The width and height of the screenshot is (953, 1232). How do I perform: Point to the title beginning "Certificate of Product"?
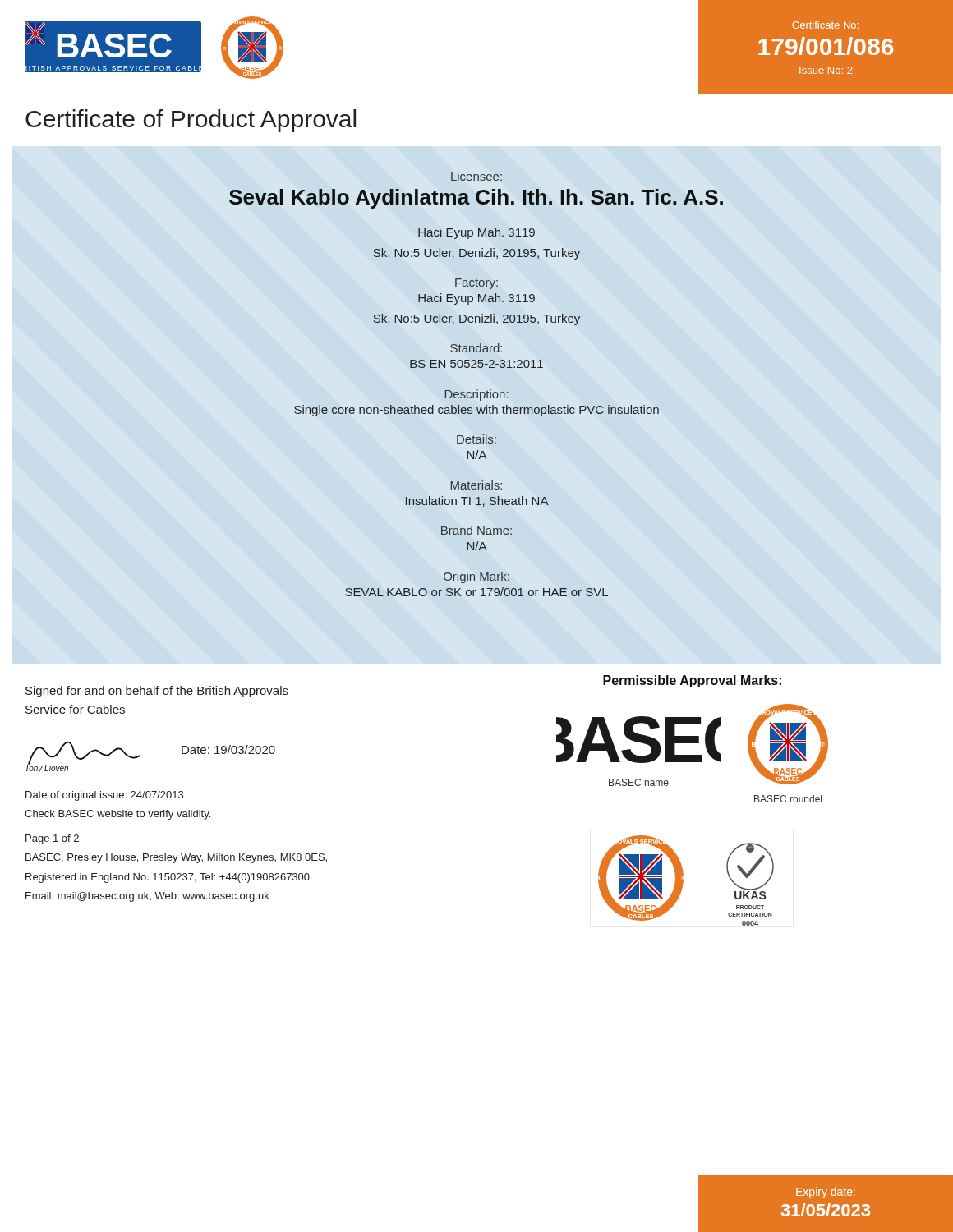(x=191, y=119)
